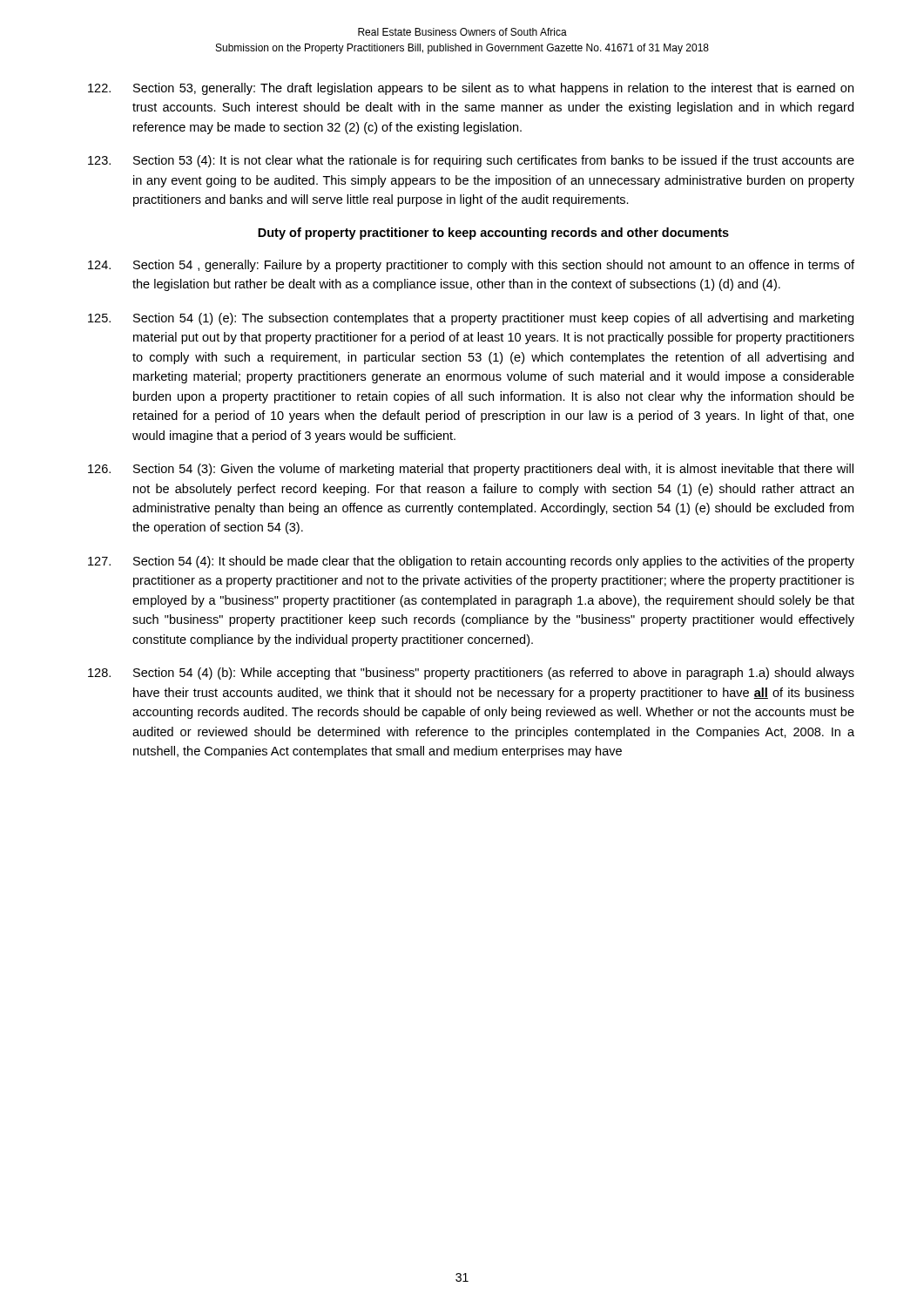Locate the list item containing "127. Section 54 (4): It should be made"
Screen dimensions: 1307x924
pos(471,600)
